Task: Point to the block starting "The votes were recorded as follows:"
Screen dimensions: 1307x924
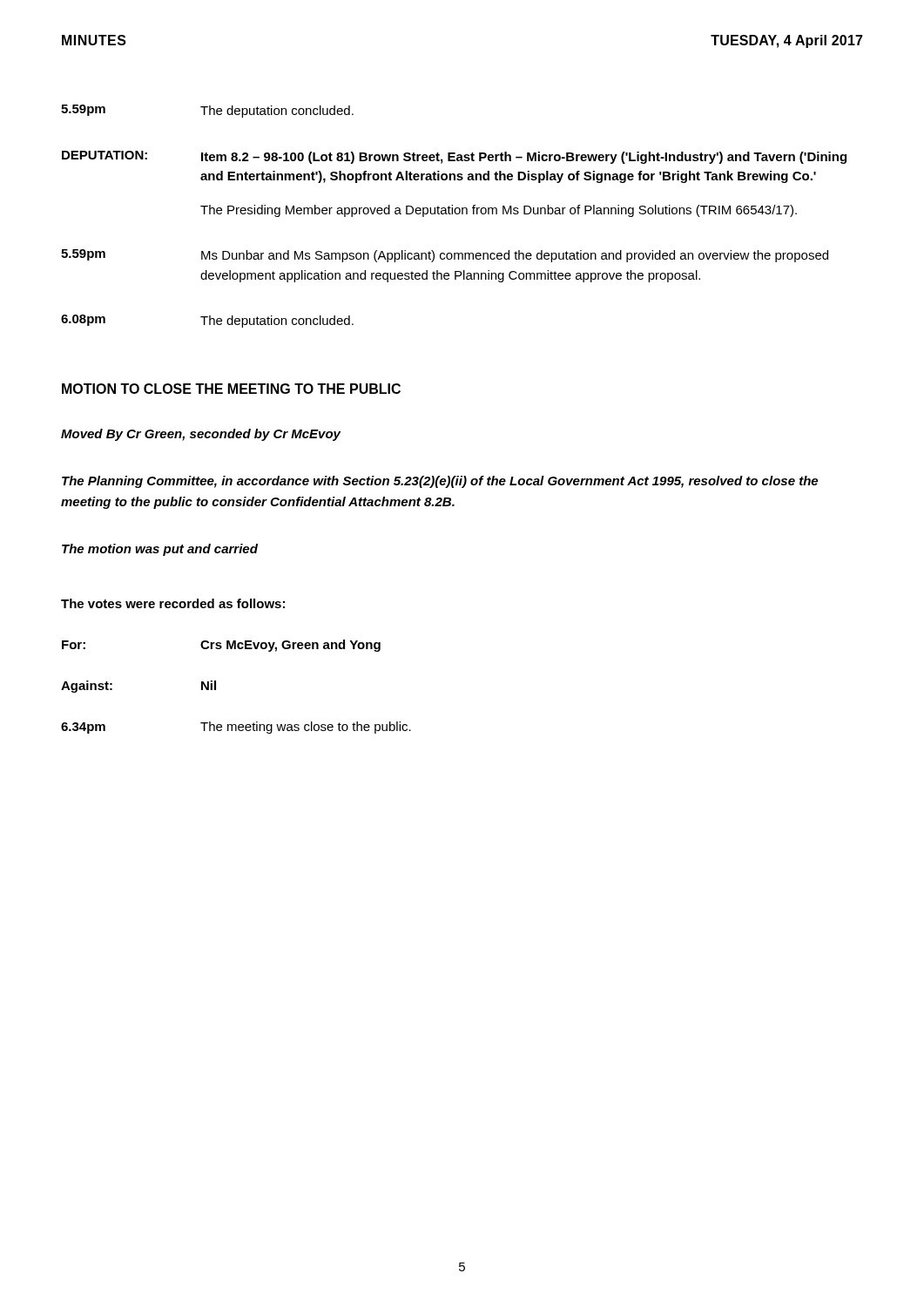Action: (173, 603)
